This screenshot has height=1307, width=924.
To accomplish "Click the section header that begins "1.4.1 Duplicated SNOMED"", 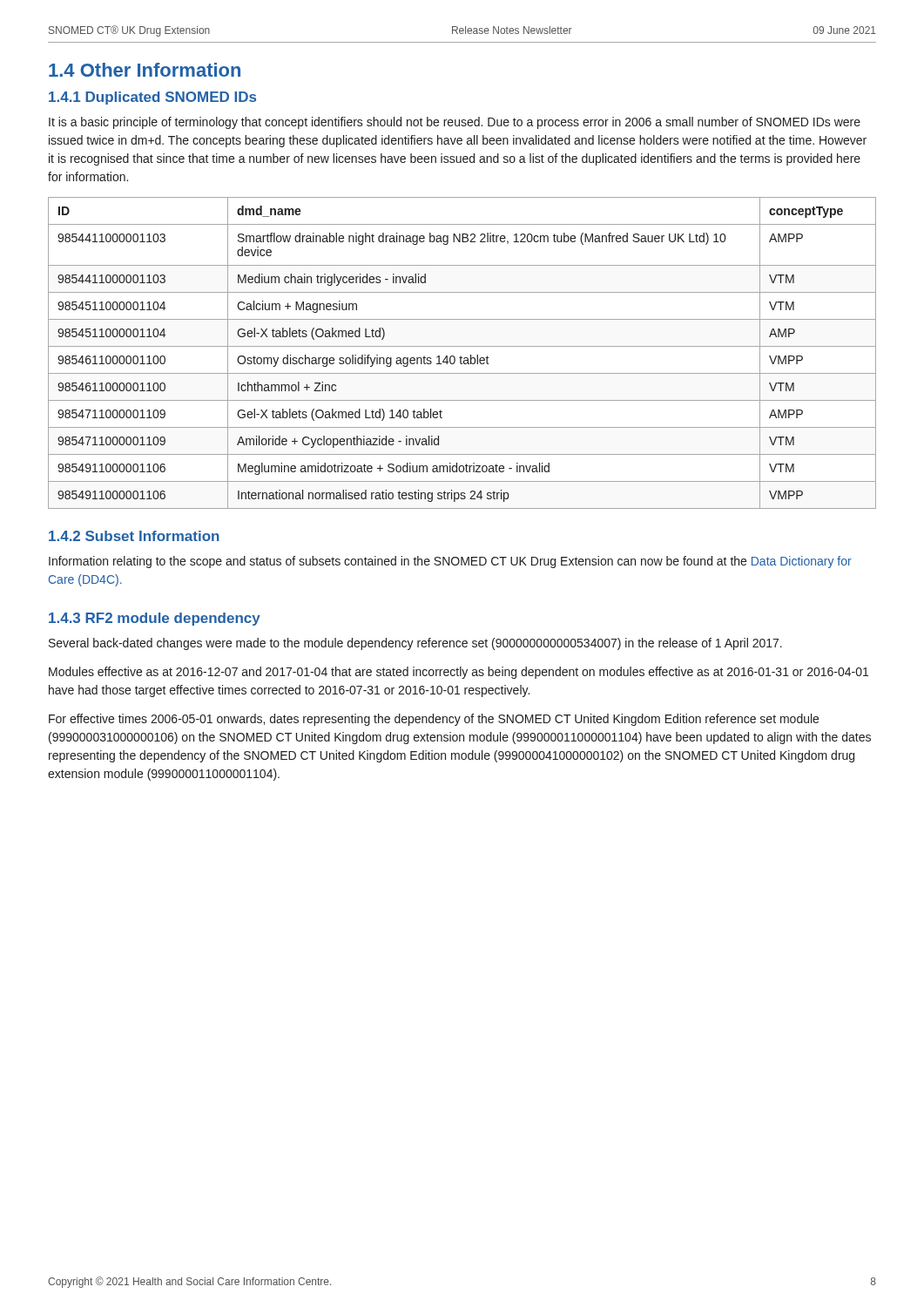I will [152, 98].
